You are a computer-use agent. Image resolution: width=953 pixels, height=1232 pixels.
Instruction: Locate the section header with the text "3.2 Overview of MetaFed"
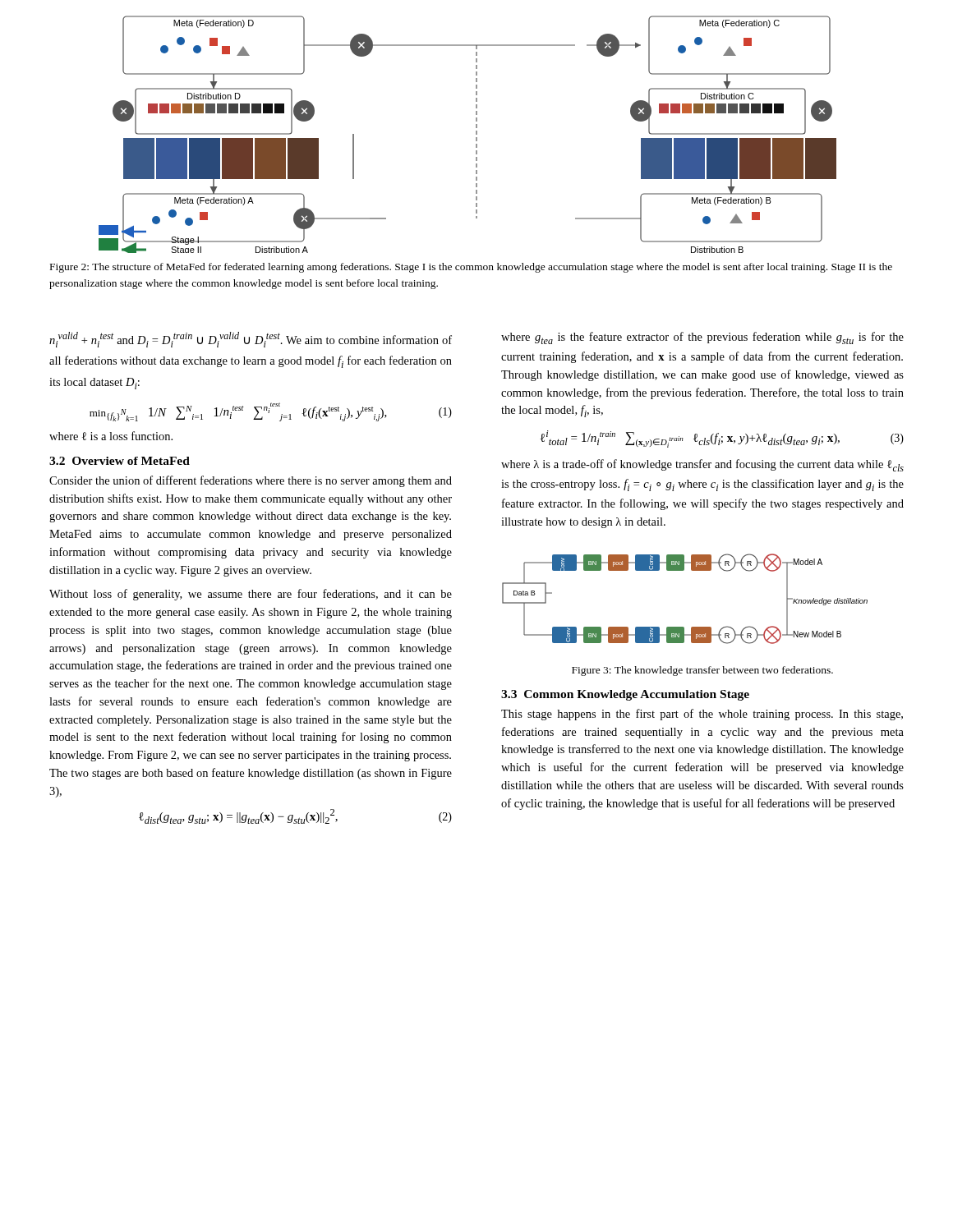click(119, 460)
